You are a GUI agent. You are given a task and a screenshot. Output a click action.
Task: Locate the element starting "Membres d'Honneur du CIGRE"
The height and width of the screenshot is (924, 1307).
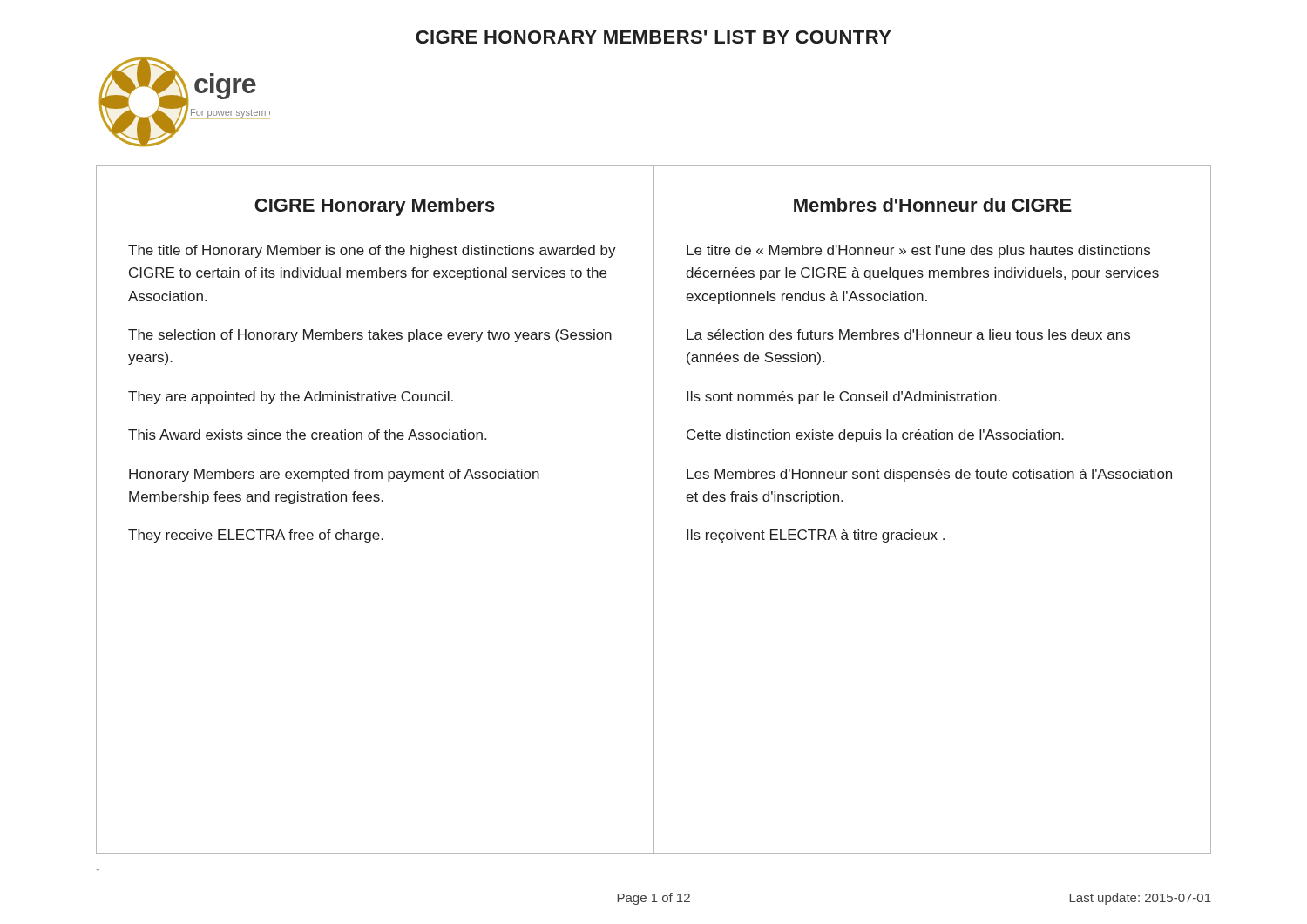coord(932,205)
